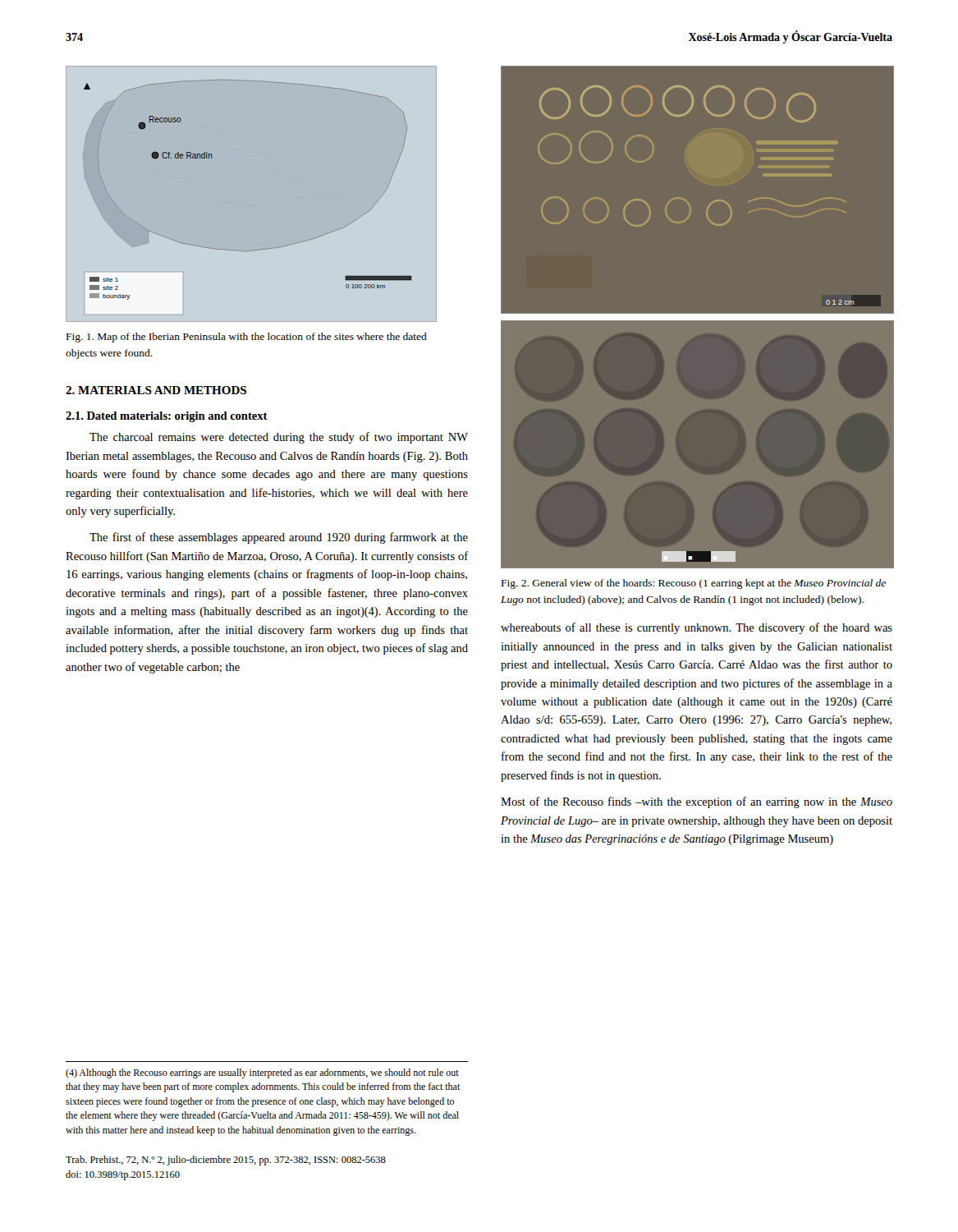The width and height of the screenshot is (958, 1232).
Task: Find the region starting "Fig. 1. Map of the Iberian"
Action: pos(246,344)
